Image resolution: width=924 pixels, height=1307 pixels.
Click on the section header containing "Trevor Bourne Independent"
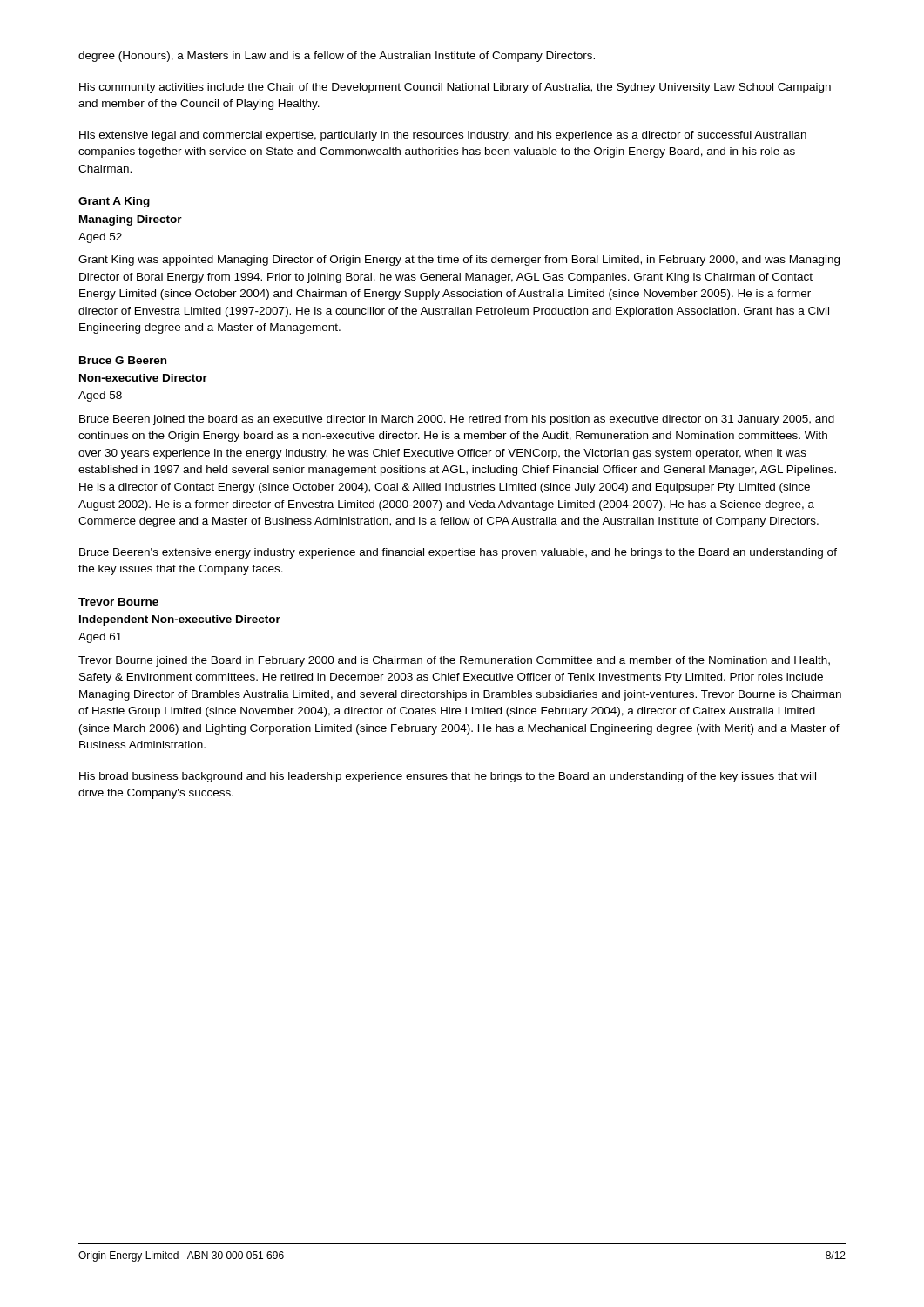click(118, 602)
